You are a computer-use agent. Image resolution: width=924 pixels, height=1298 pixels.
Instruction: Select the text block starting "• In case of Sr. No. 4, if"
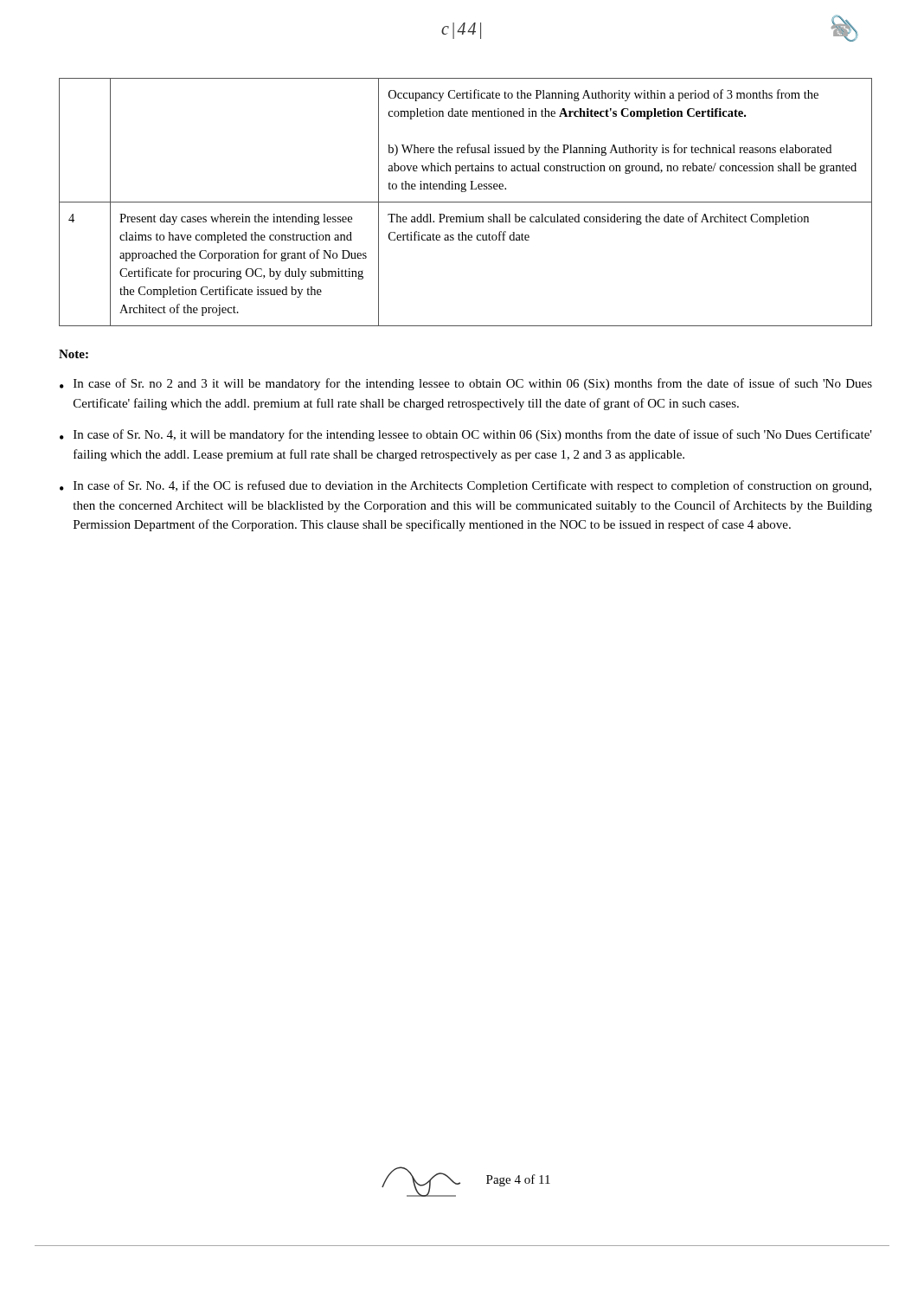pos(465,505)
